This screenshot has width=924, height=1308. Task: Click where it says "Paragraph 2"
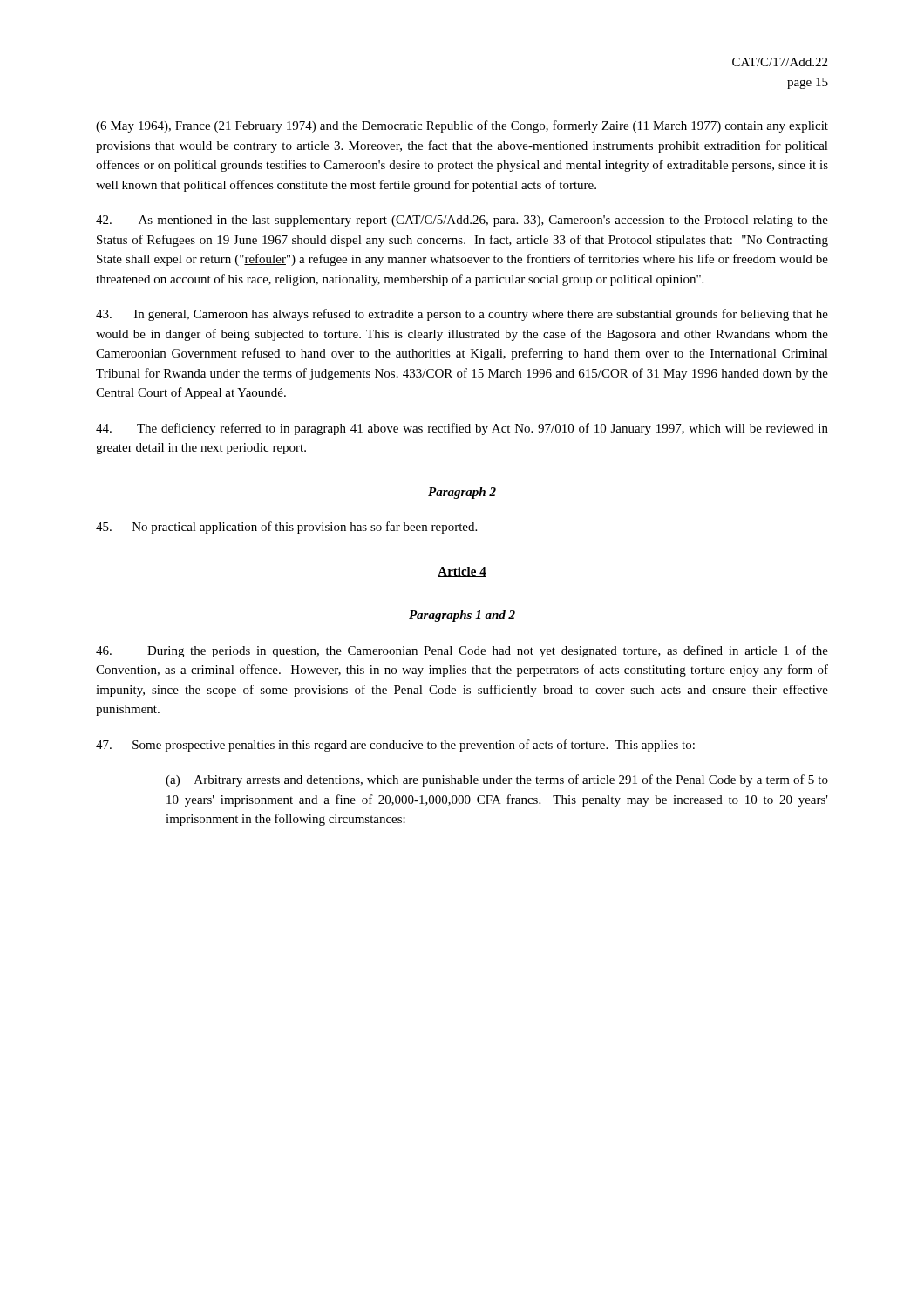click(x=462, y=491)
